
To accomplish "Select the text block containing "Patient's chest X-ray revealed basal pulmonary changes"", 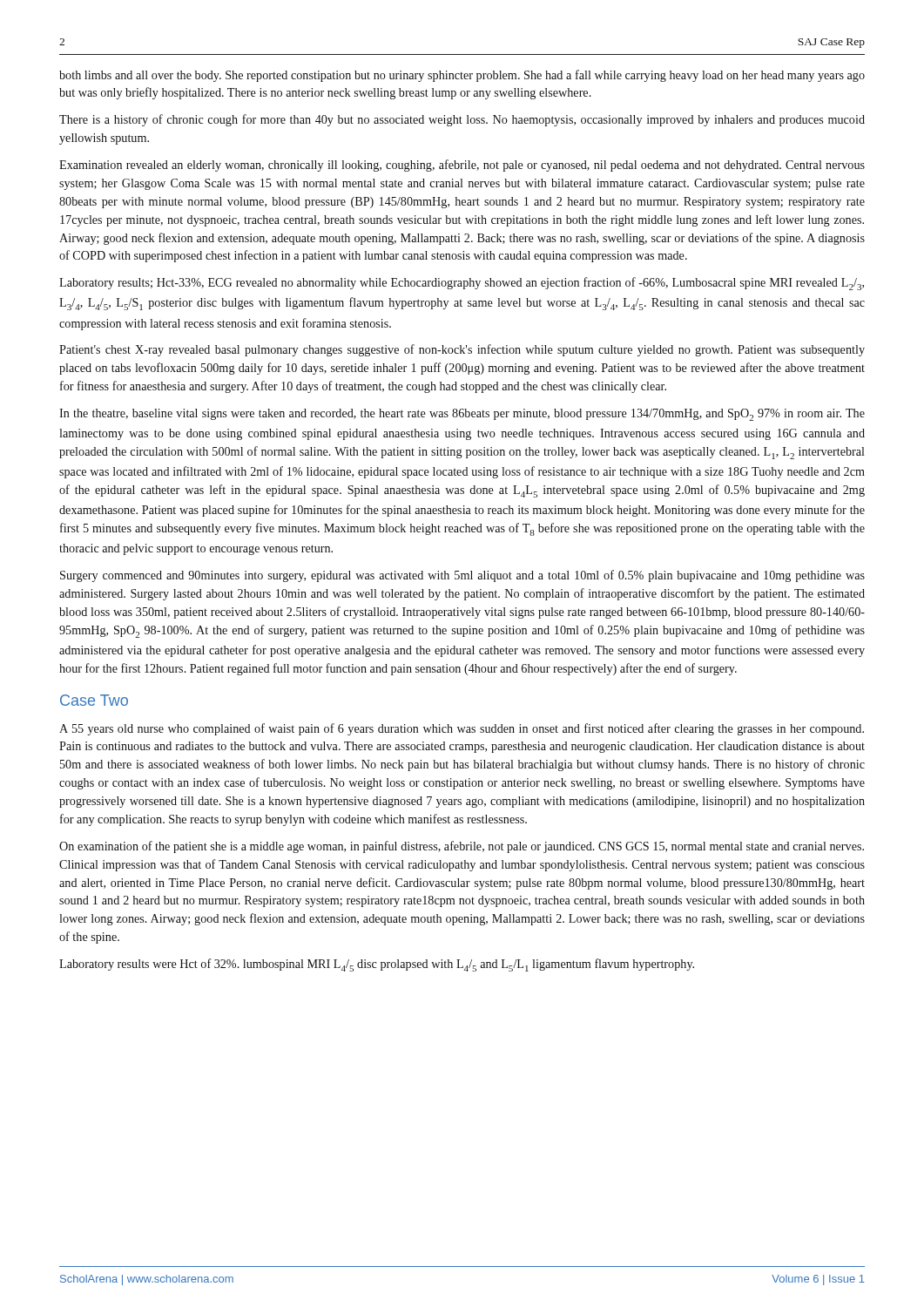I will coord(462,368).
